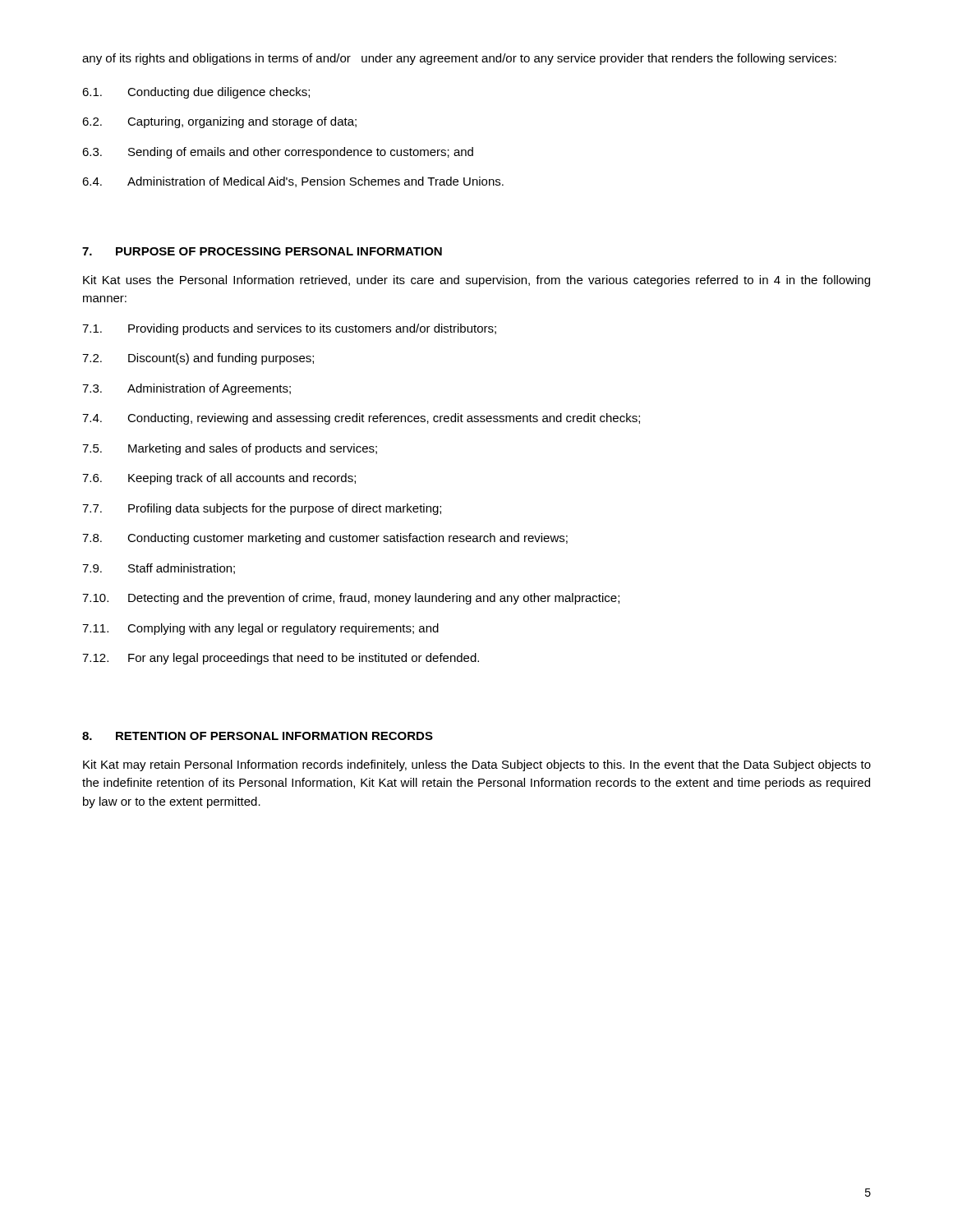The image size is (953, 1232).
Task: Select the list item that reads "7.8. Conducting customer"
Action: tap(476, 538)
